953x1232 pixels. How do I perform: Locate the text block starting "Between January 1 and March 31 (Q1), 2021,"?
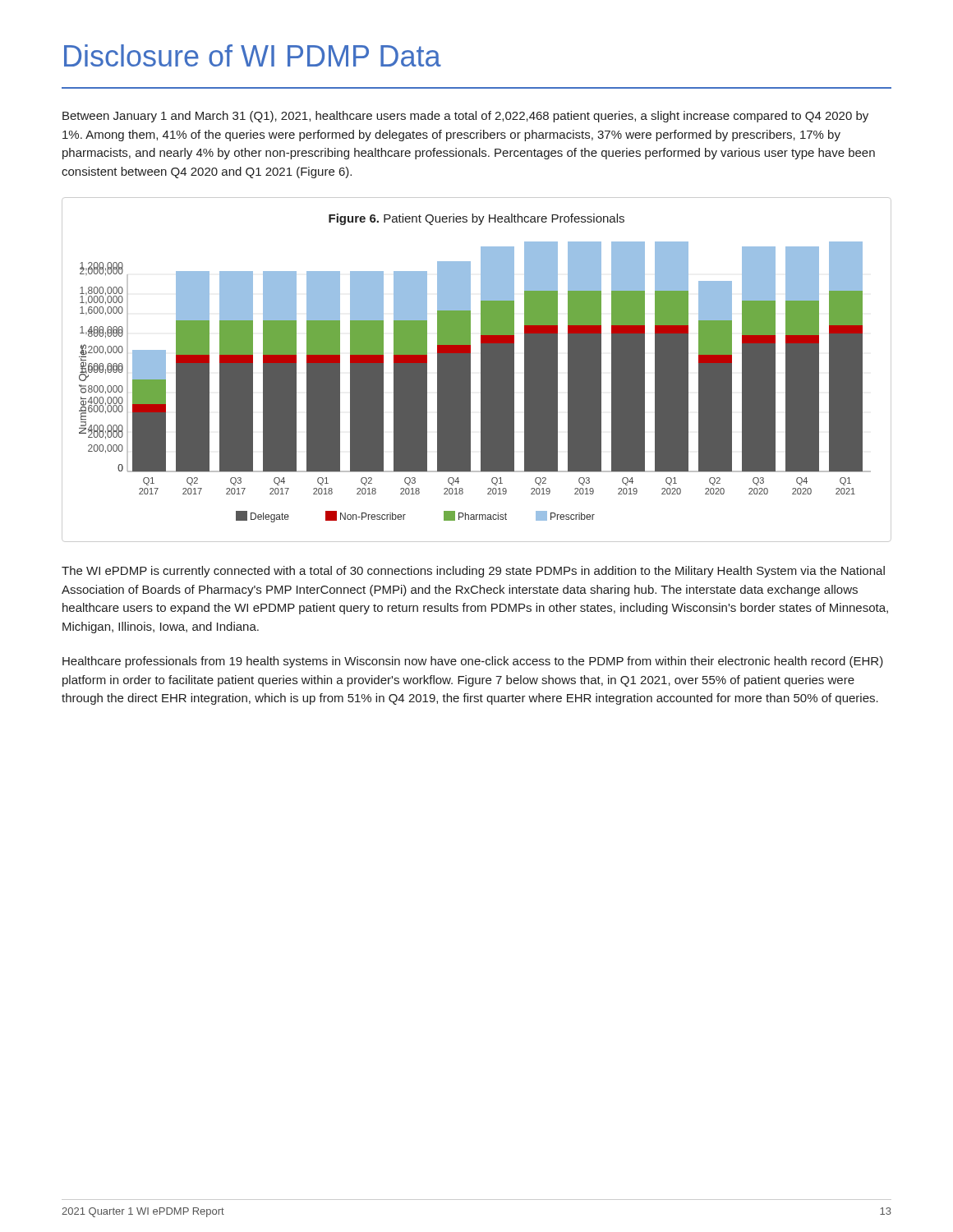tap(469, 143)
